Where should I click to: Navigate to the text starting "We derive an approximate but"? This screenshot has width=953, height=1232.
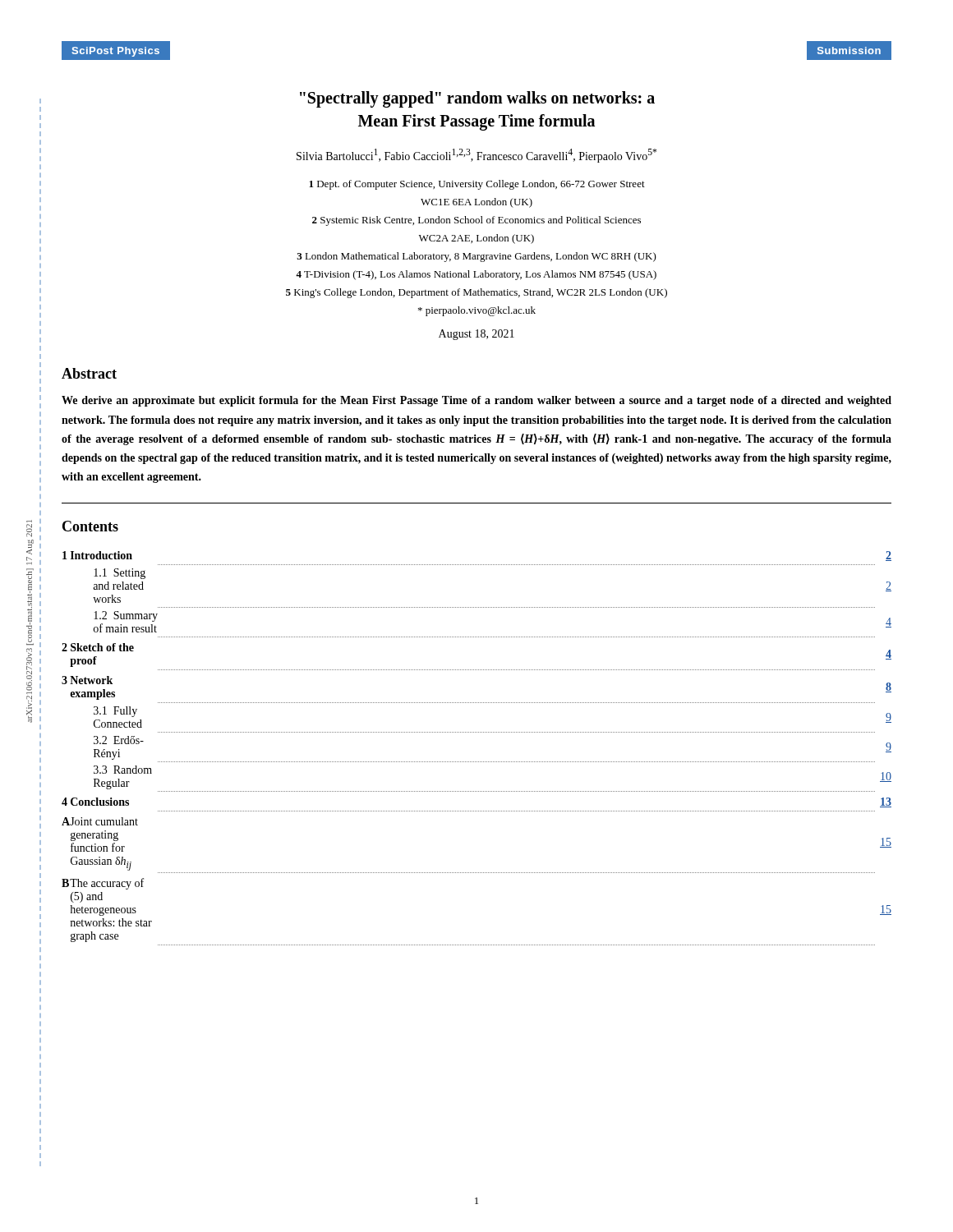476,439
